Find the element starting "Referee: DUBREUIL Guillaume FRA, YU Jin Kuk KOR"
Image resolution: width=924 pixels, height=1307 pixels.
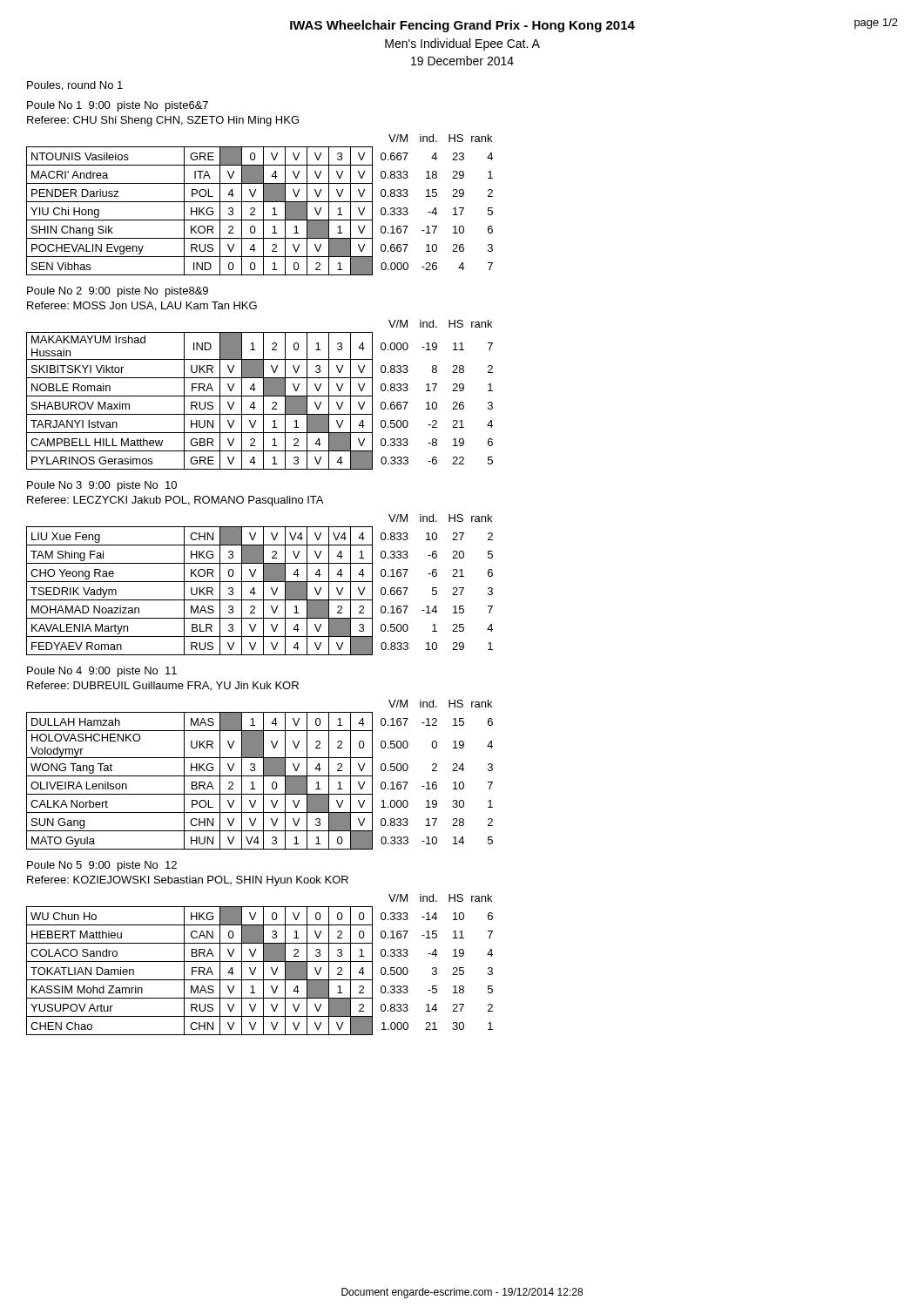coord(163,686)
